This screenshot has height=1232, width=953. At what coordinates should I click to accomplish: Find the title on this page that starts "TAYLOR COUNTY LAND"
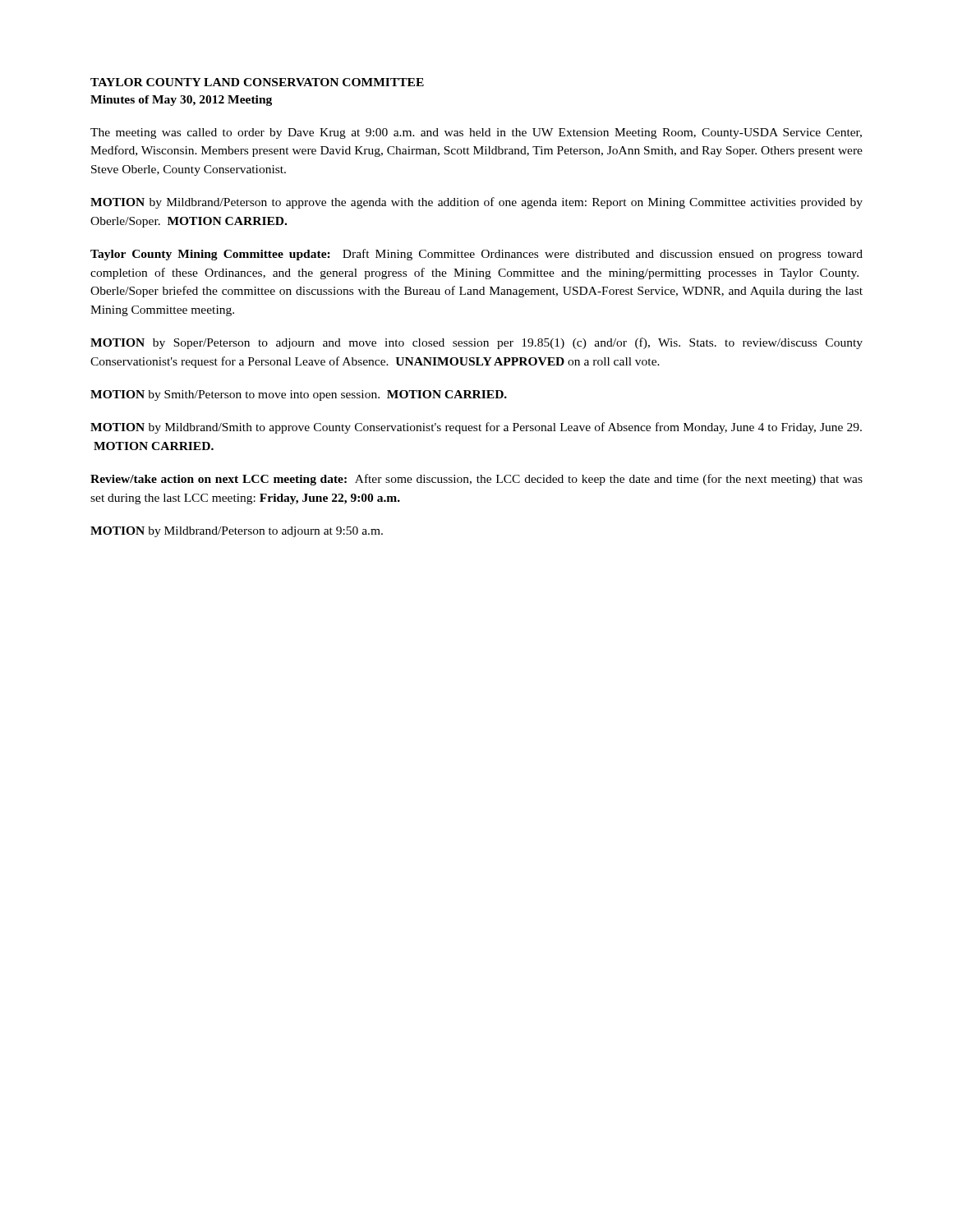(257, 82)
